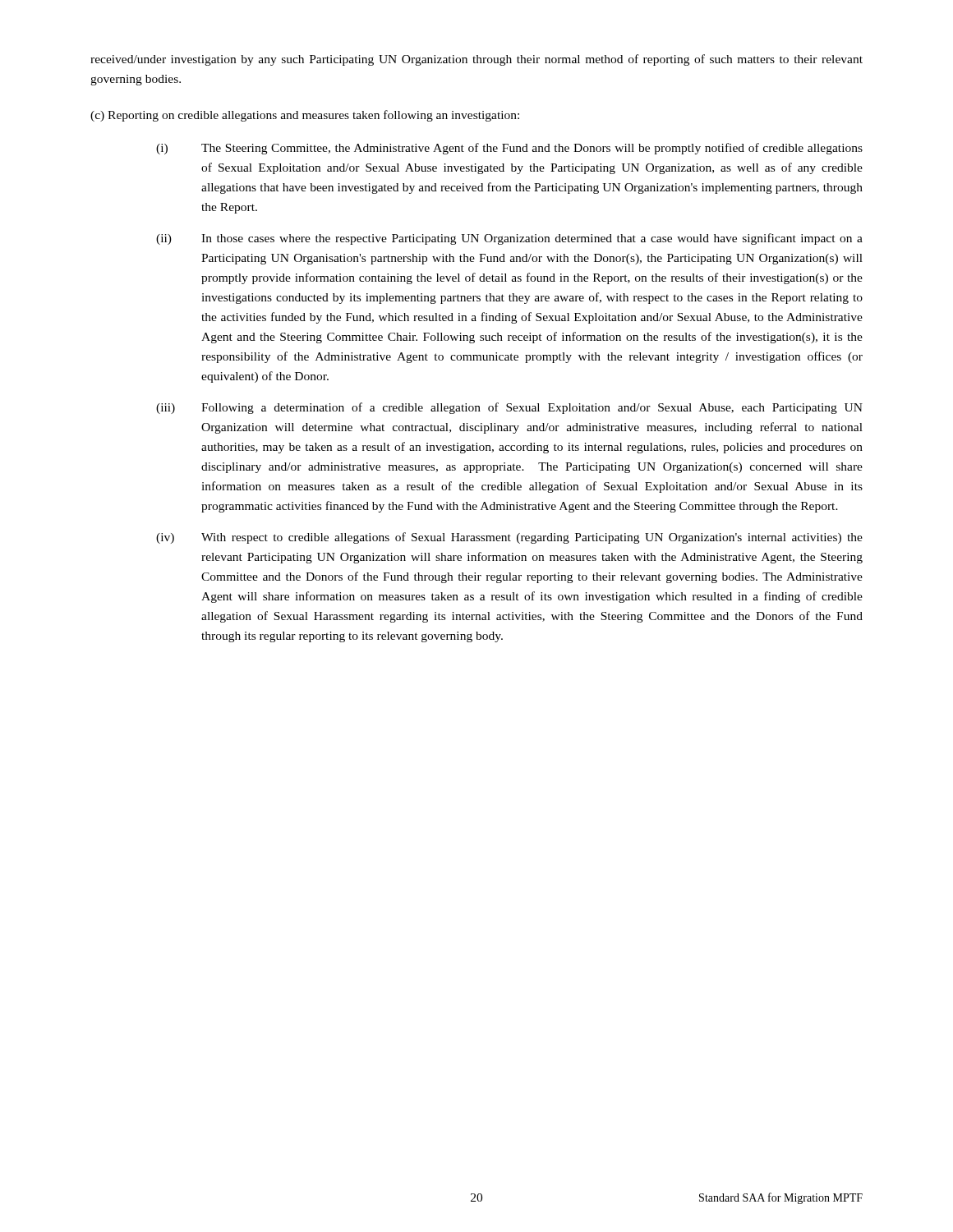Locate the block starting "(c) Reporting on credible allegations"

click(305, 115)
